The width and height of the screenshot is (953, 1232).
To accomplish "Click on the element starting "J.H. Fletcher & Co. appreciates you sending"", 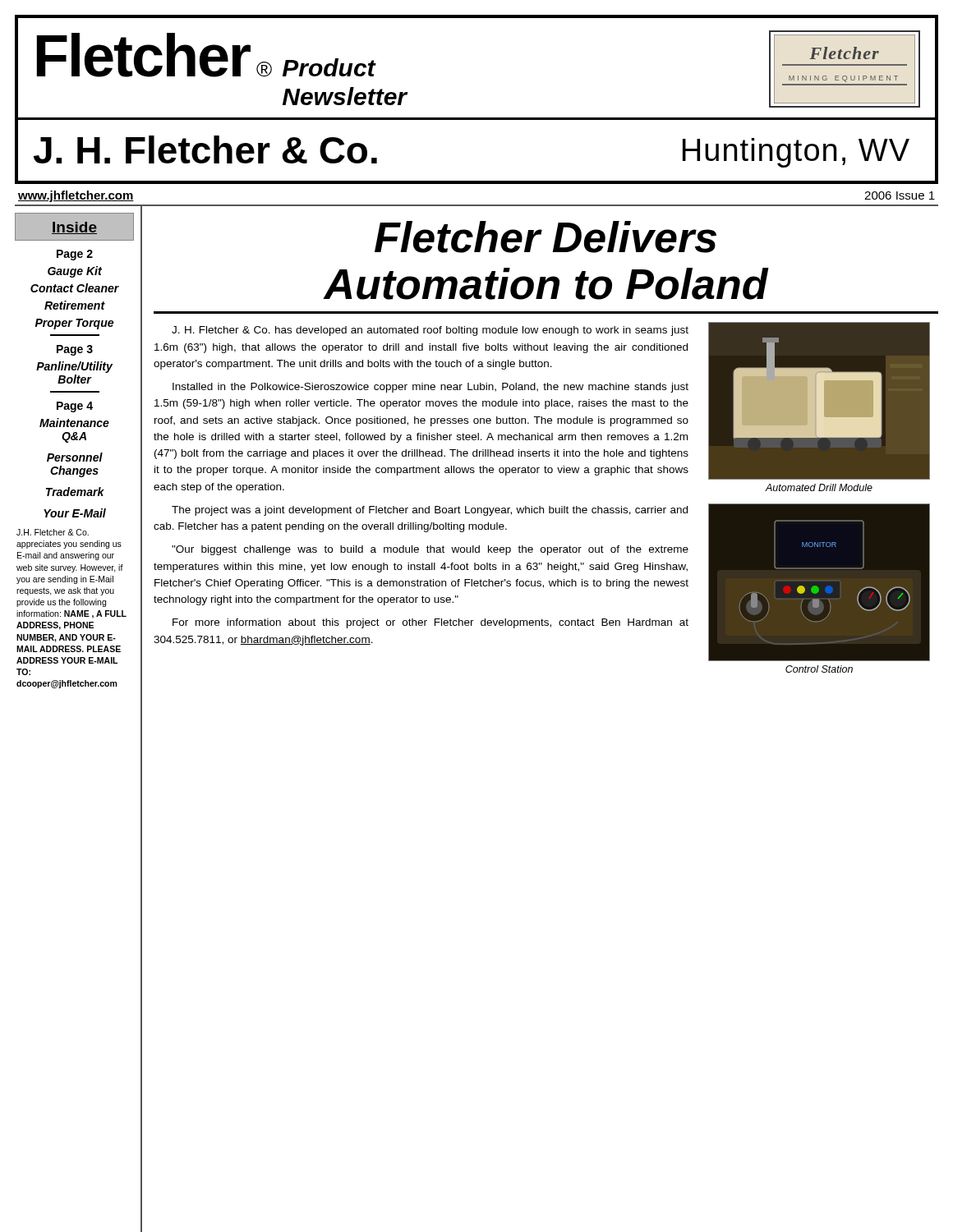I will (71, 608).
